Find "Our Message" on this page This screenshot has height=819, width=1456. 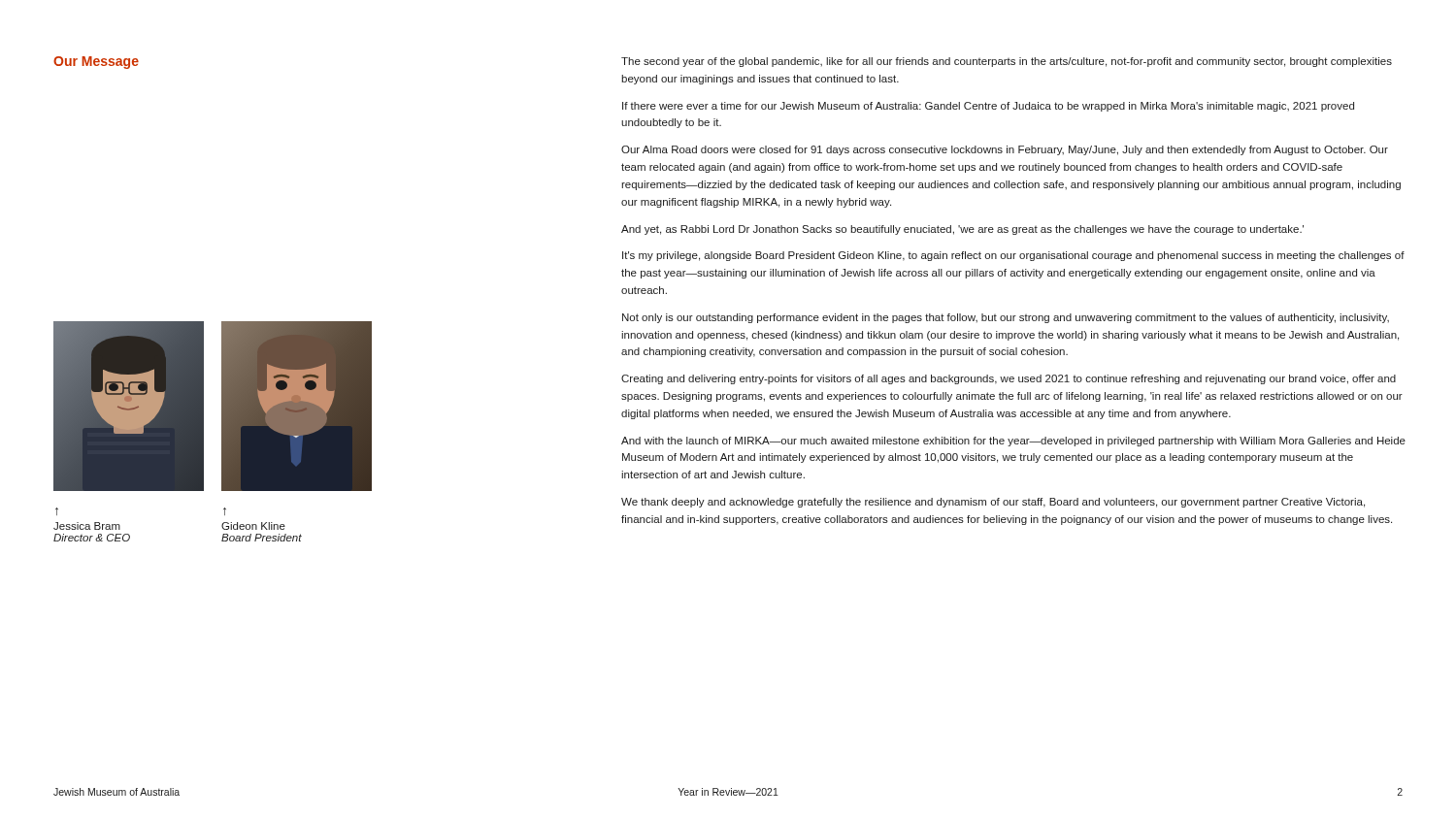click(x=96, y=61)
